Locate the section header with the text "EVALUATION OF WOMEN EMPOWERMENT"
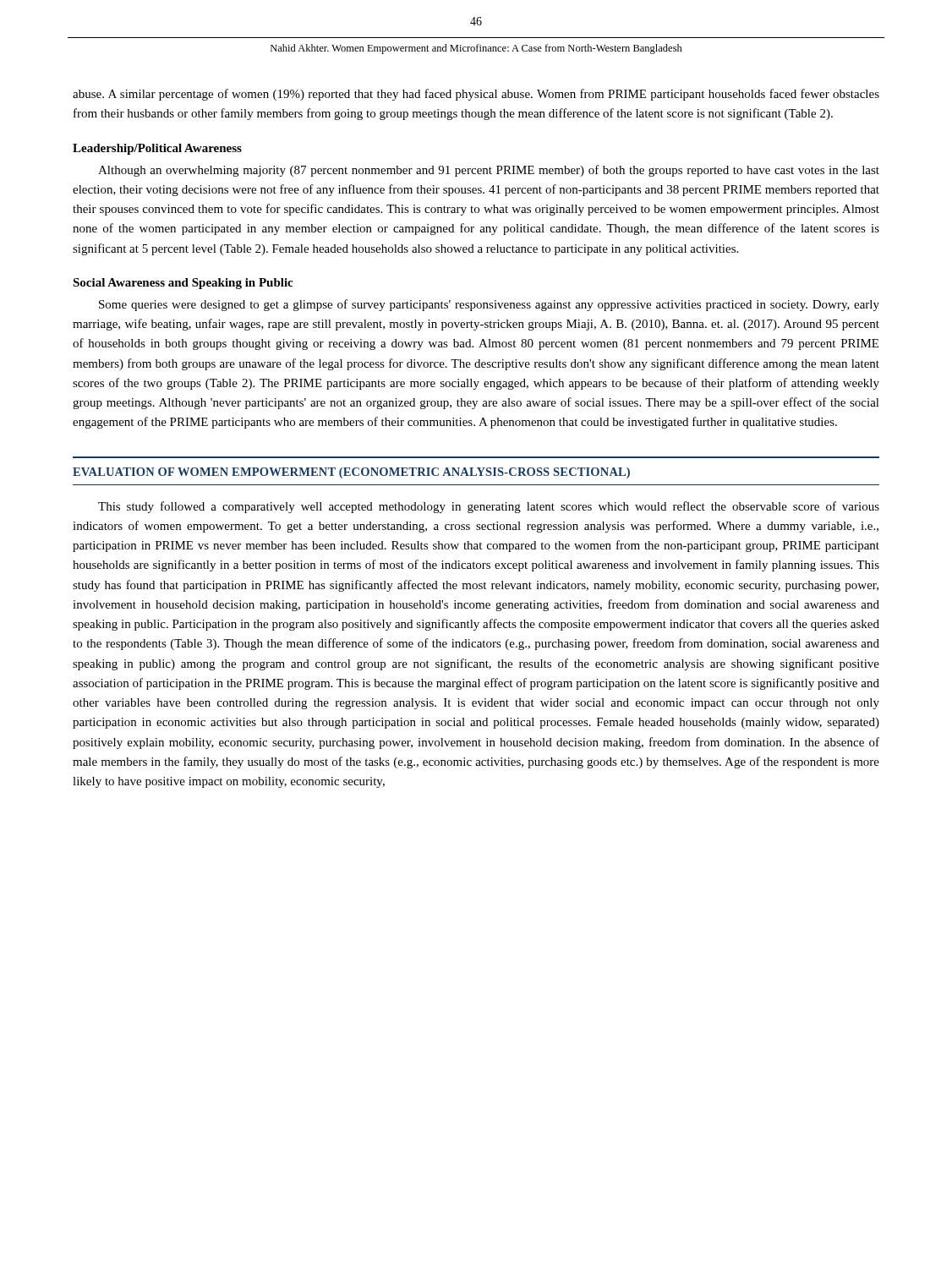Screen dimensions: 1268x952 pos(352,471)
